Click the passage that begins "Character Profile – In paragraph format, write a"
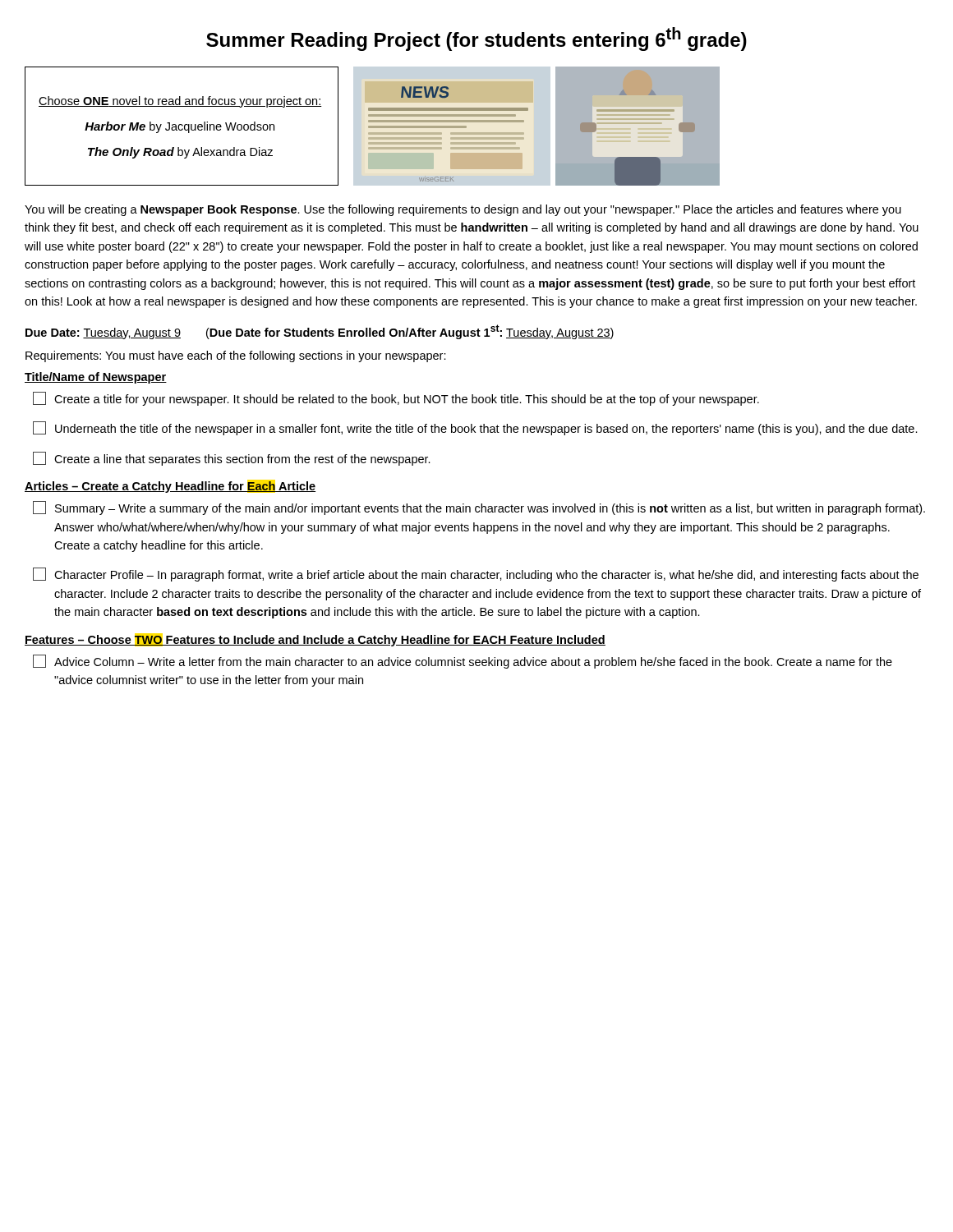Image resolution: width=953 pixels, height=1232 pixels. (x=481, y=594)
